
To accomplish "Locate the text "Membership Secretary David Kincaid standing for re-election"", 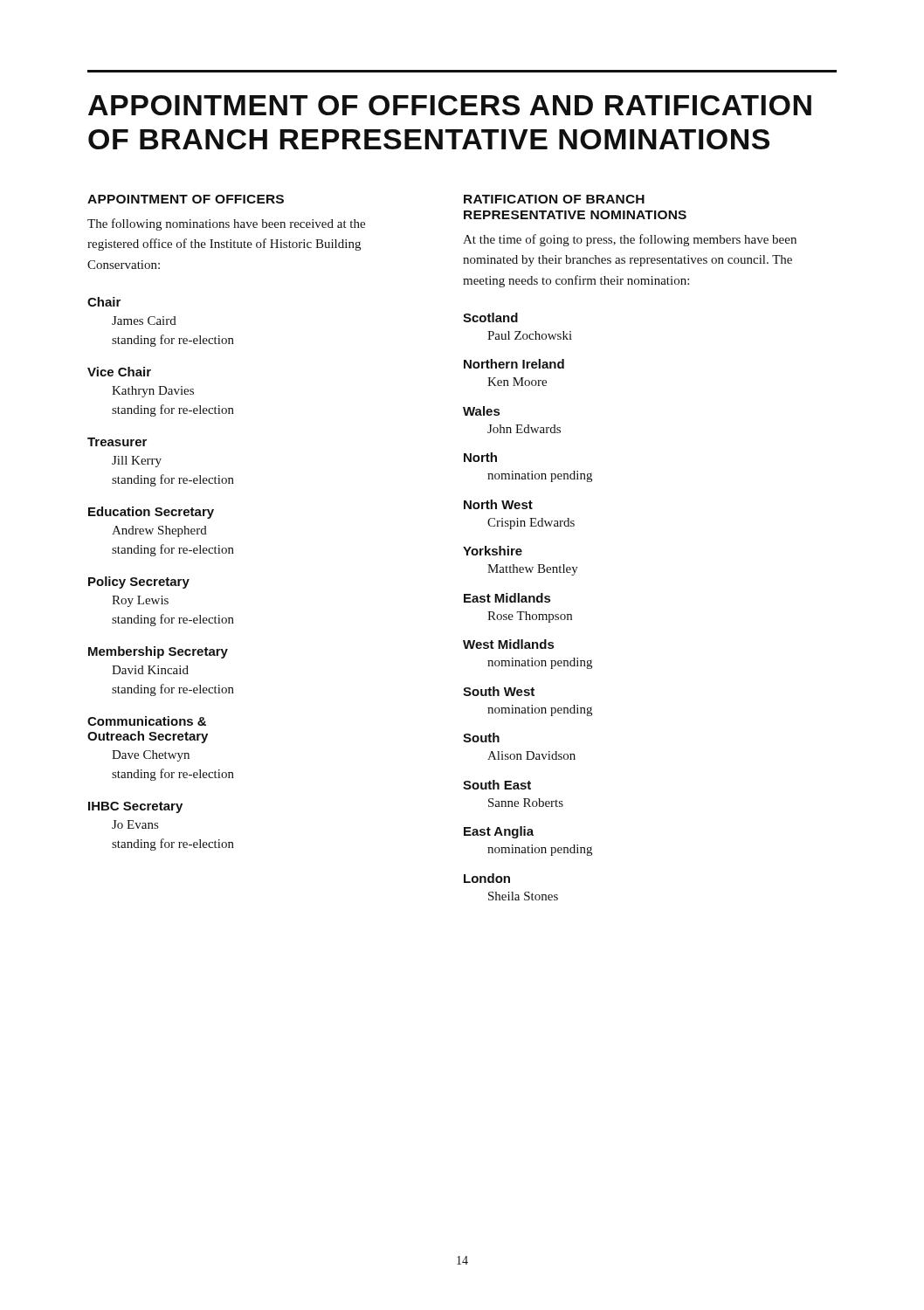I will (158, 652).
